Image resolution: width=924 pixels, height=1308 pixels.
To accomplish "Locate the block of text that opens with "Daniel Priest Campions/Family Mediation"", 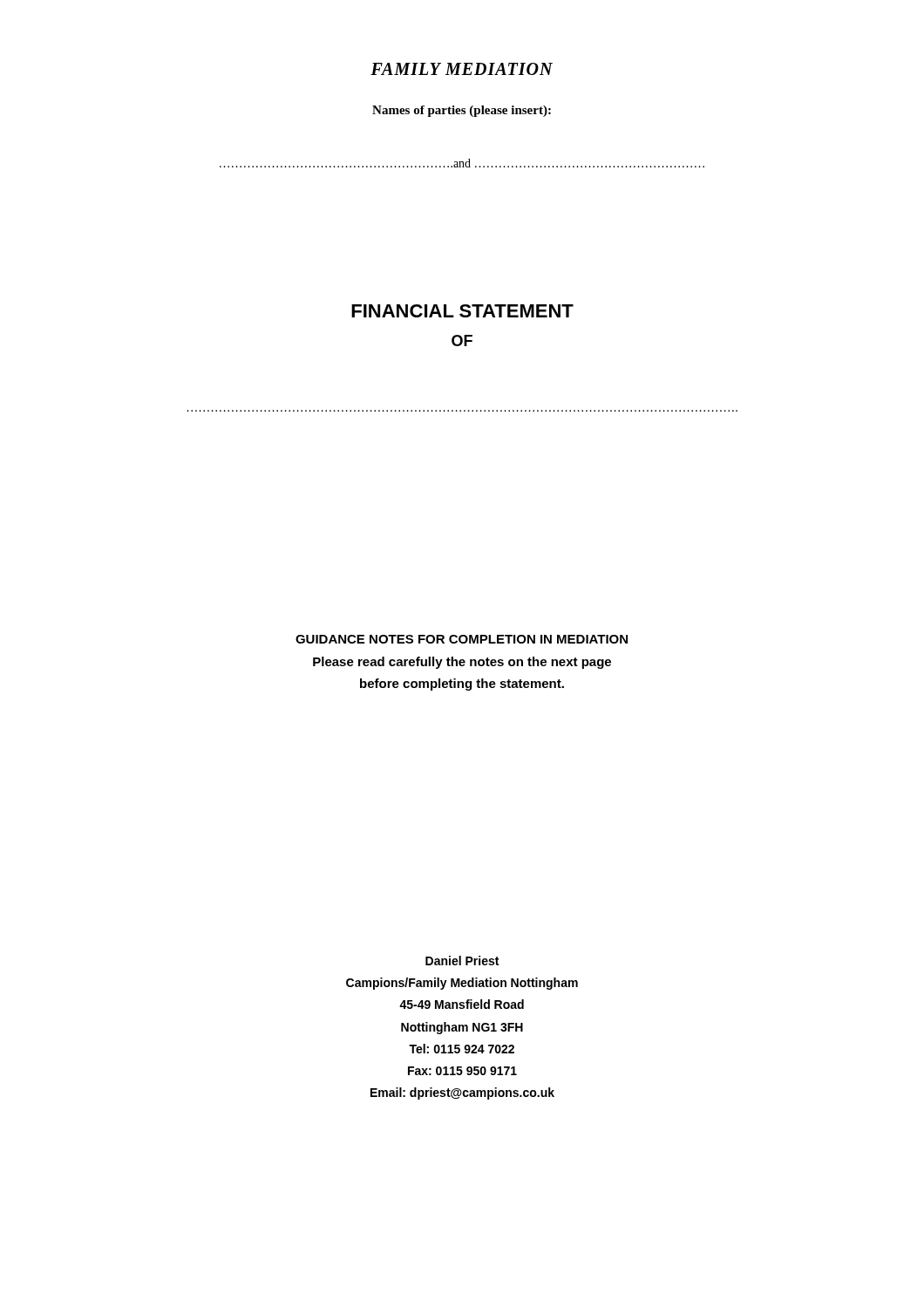I will (x=462, y=1027).
